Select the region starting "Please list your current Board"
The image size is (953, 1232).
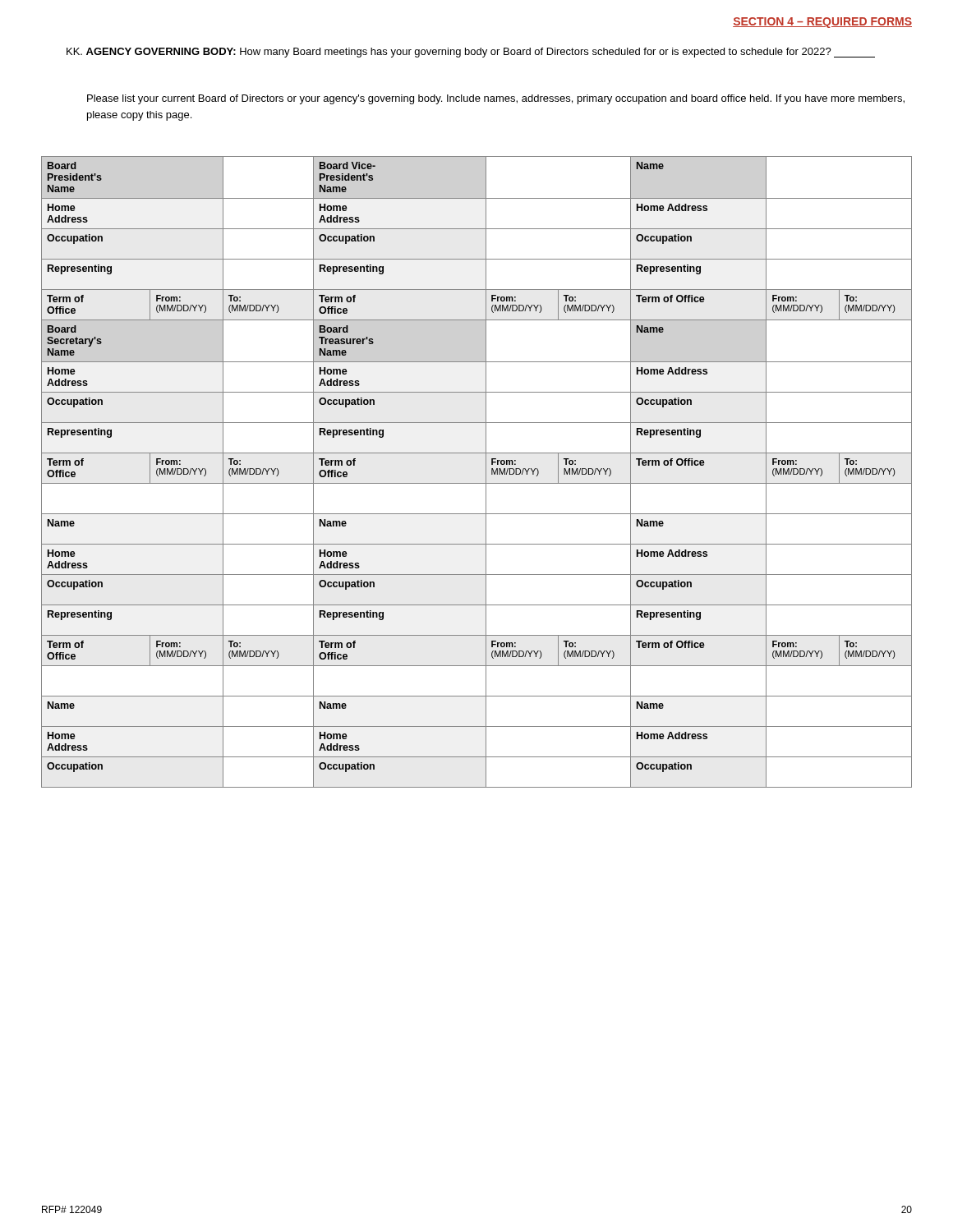click(496, 106)
